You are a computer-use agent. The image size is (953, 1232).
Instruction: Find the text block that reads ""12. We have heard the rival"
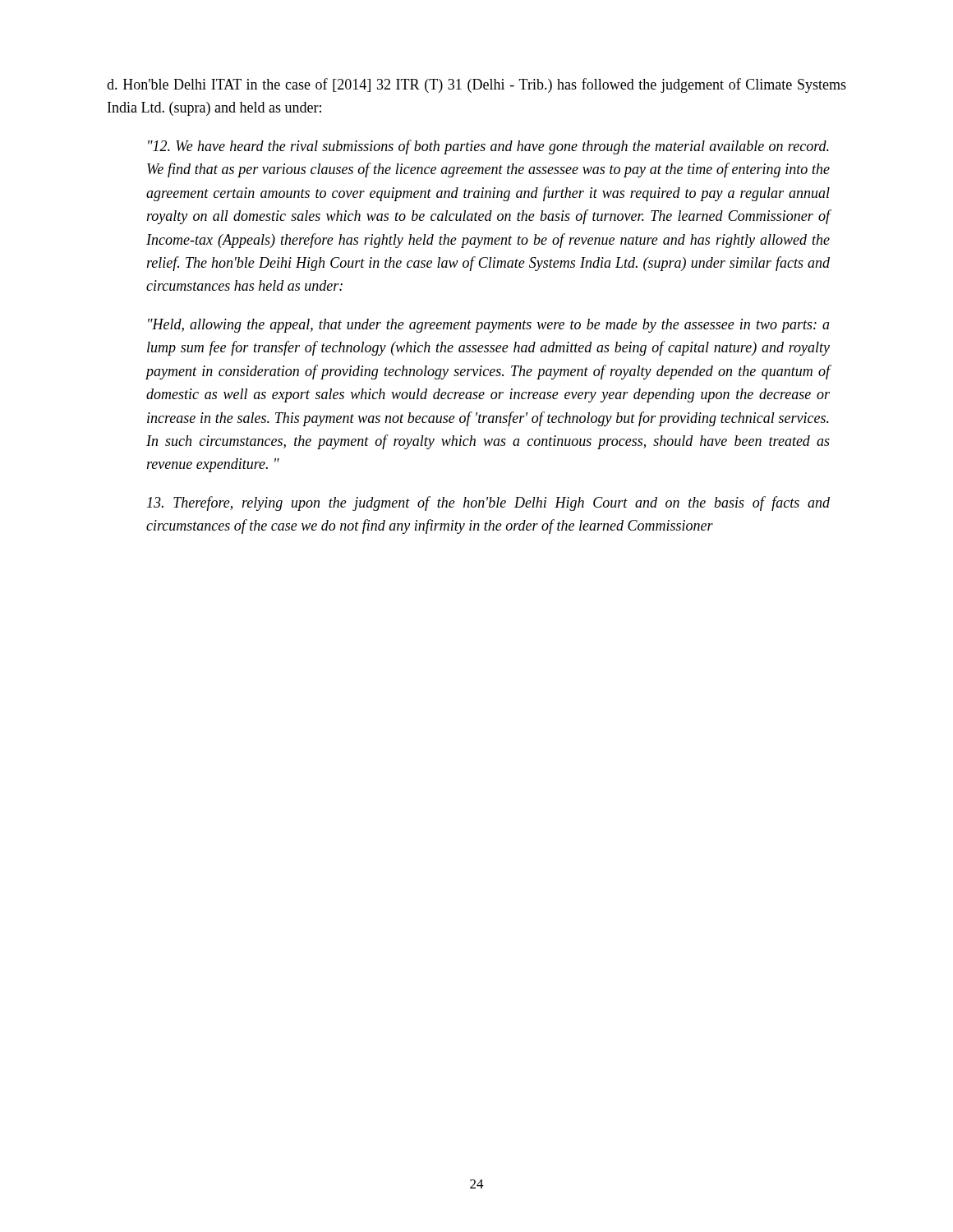[x=488, y=216]
